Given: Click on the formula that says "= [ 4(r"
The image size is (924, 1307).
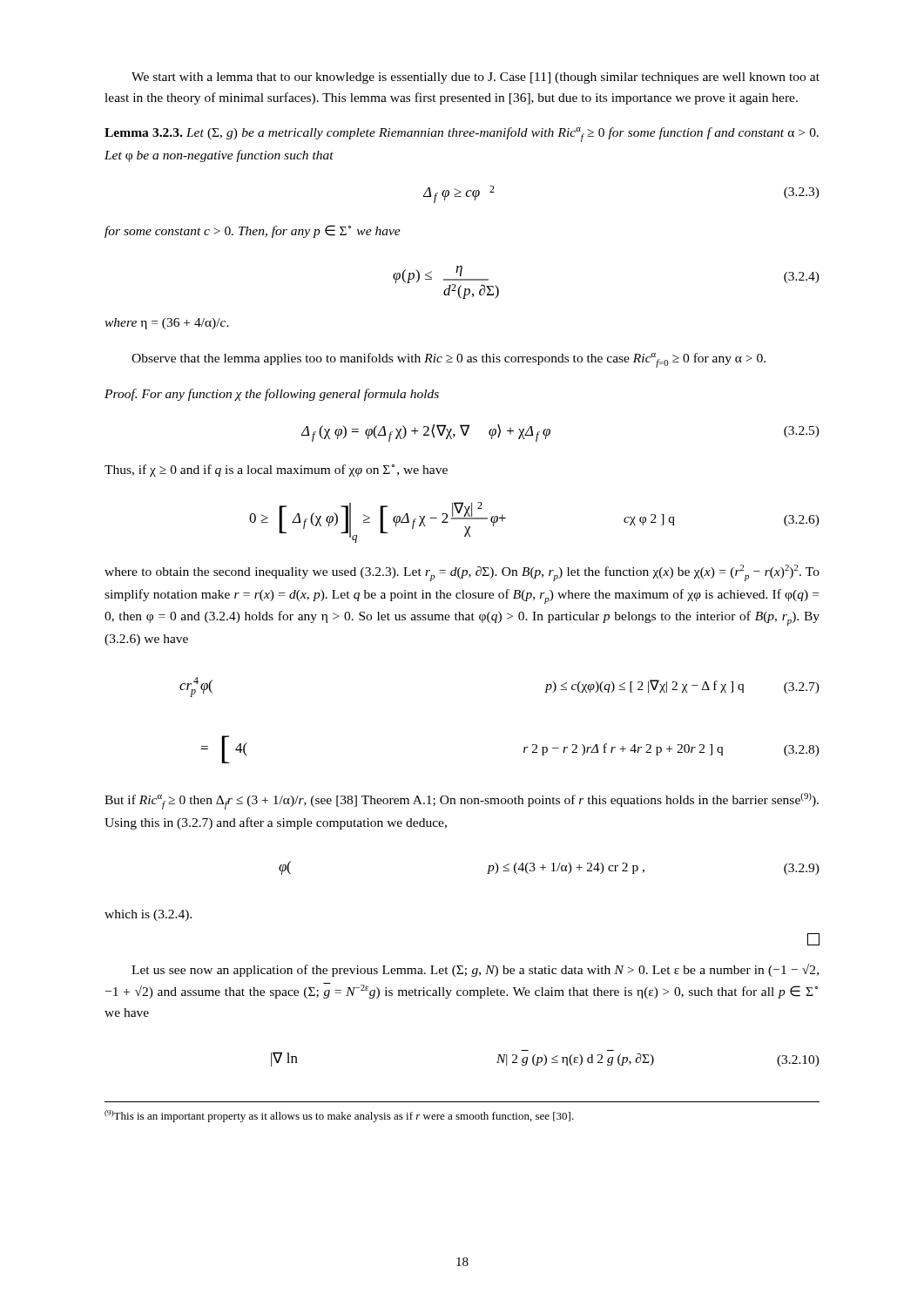Looking at the screenshot, I should click(224, 749).
